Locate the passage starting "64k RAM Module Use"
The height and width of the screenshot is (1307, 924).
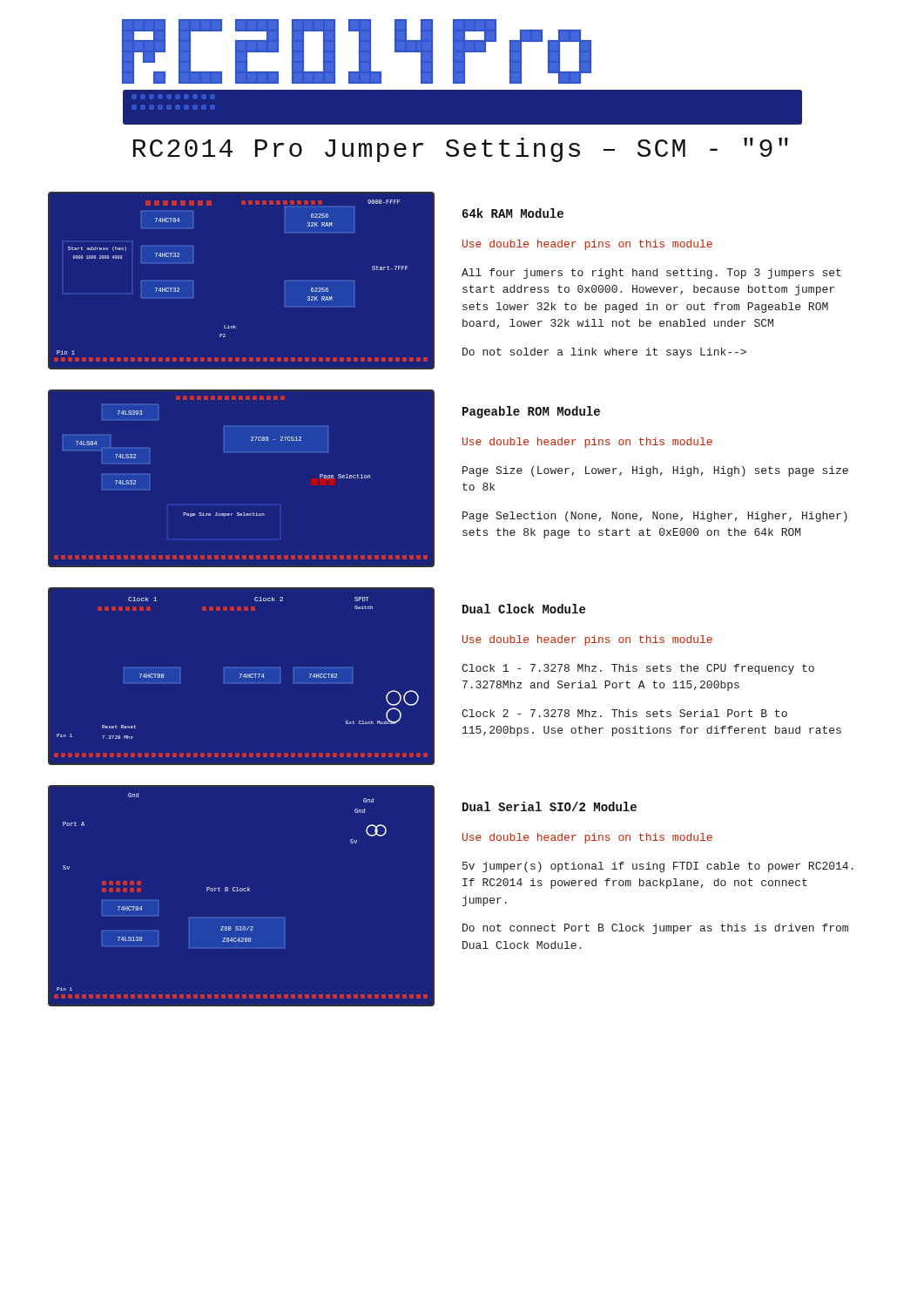(x=662, y=283)
